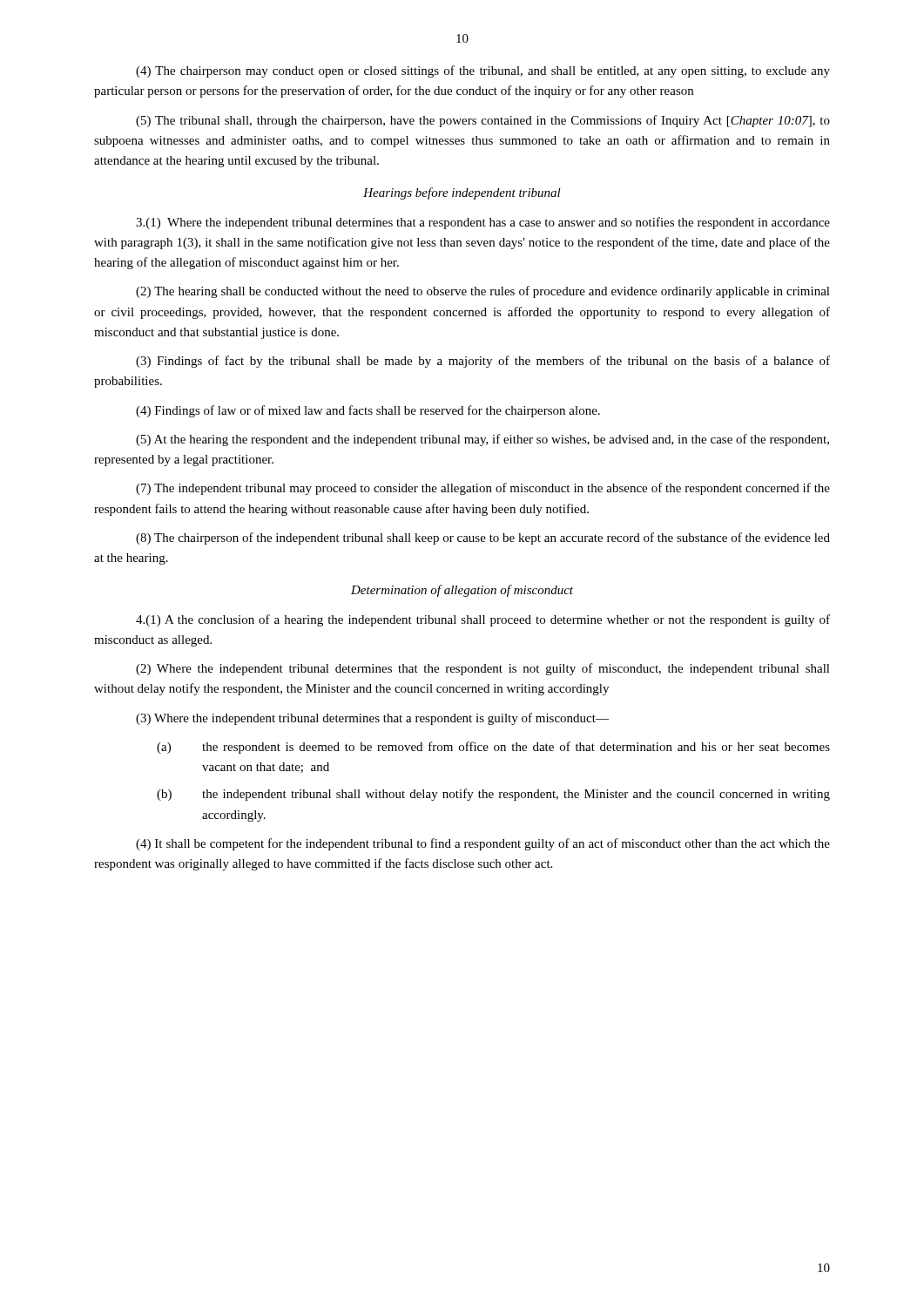Locate the text starting "(5) The tribunal shall, through"
This screenshot has width=924, height=1307.
coord(462,140)
